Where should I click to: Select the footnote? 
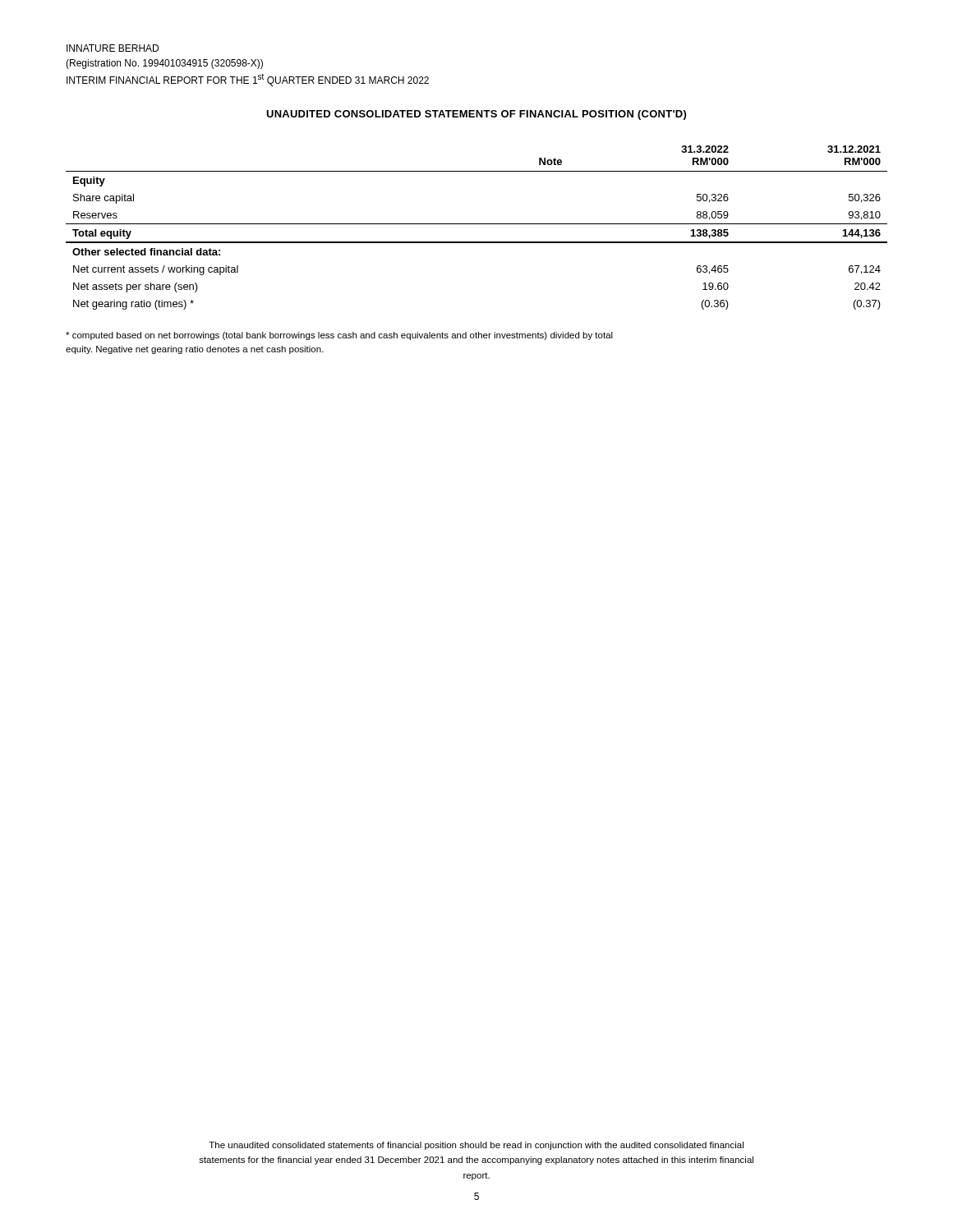(339, 342)
